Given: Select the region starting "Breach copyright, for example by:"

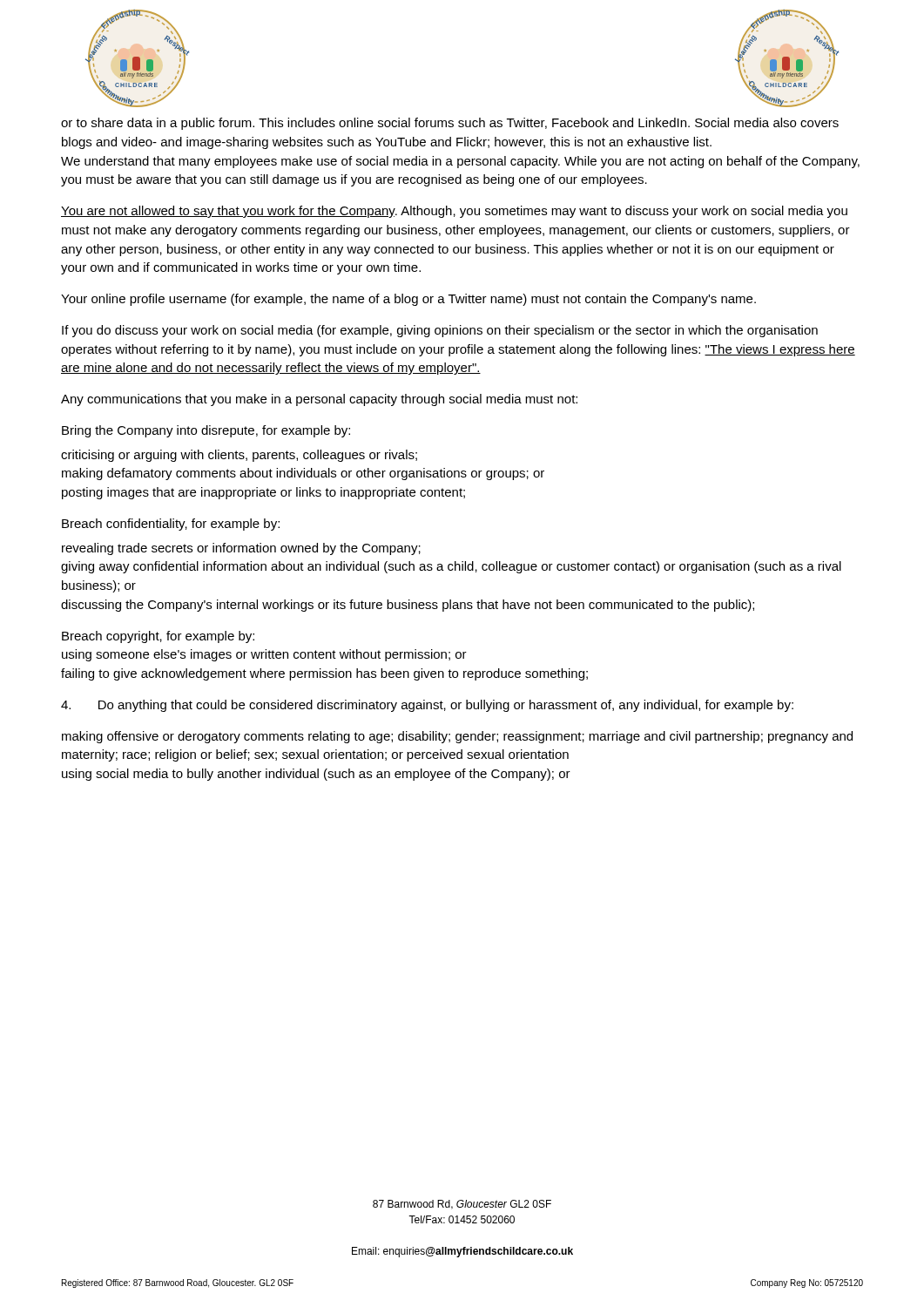Looking at the screenshot, I should click(x=158, y=635).
